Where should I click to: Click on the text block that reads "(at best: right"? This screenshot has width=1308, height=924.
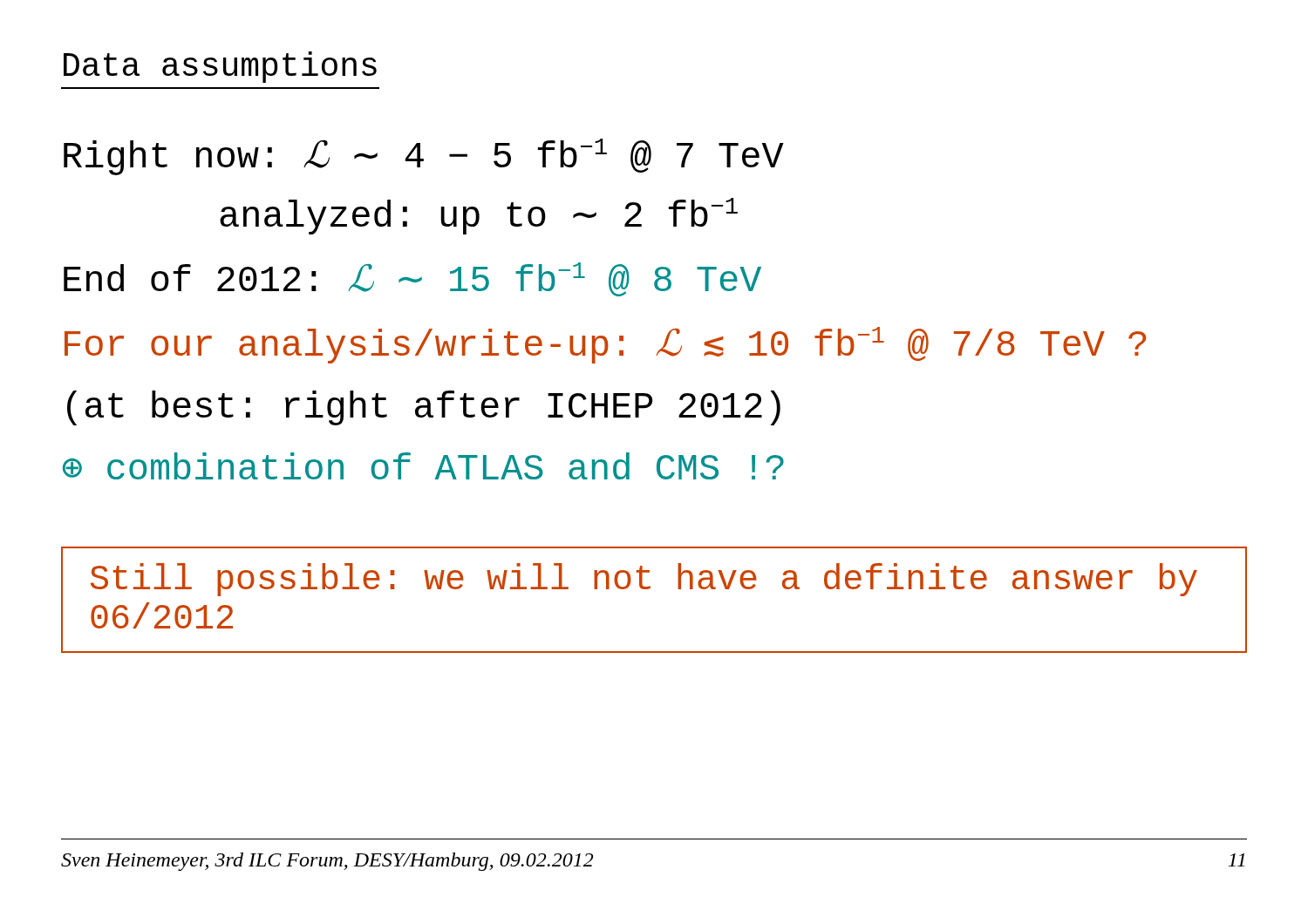point(424,408)
